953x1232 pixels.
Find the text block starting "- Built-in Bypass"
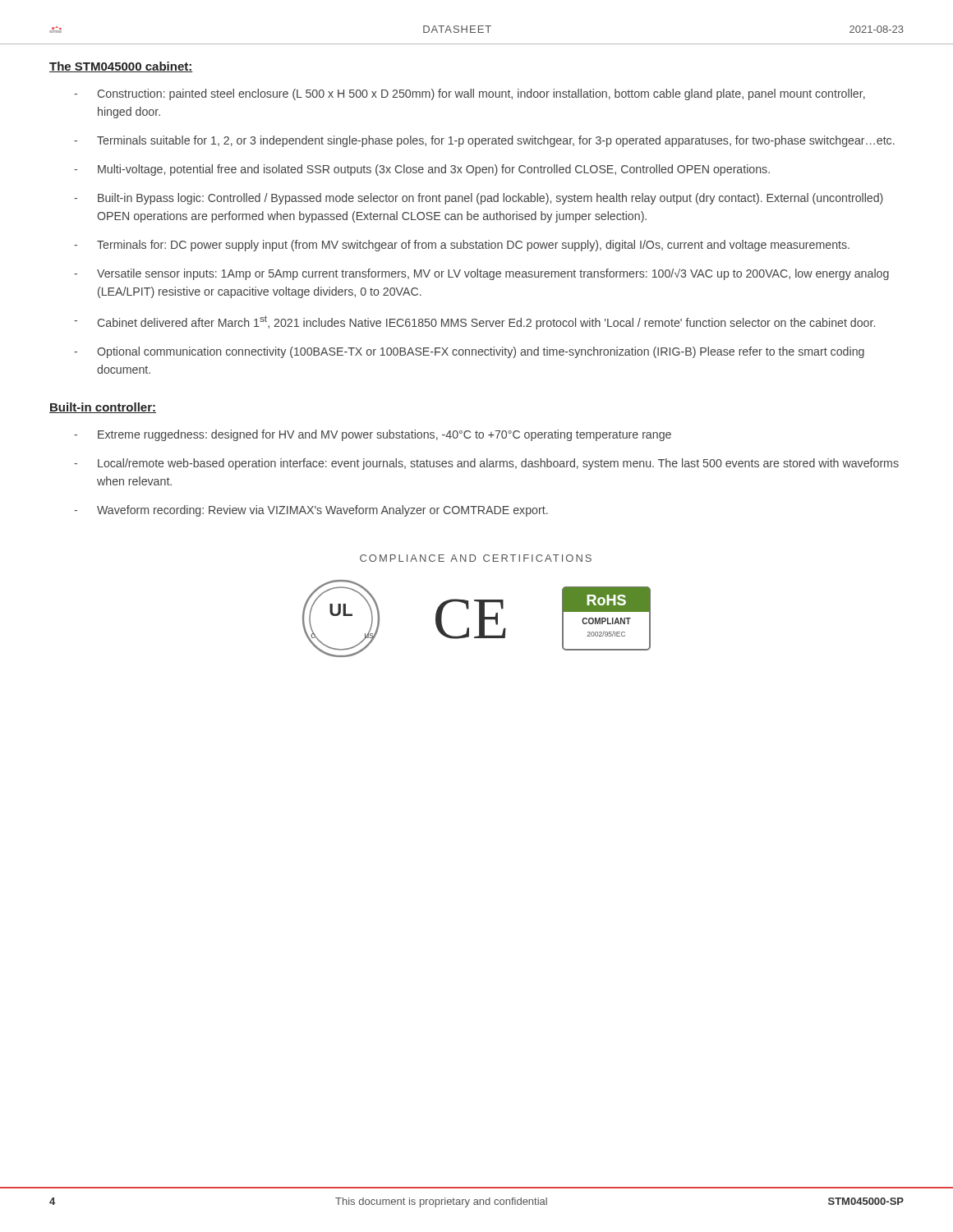(476, 207)
